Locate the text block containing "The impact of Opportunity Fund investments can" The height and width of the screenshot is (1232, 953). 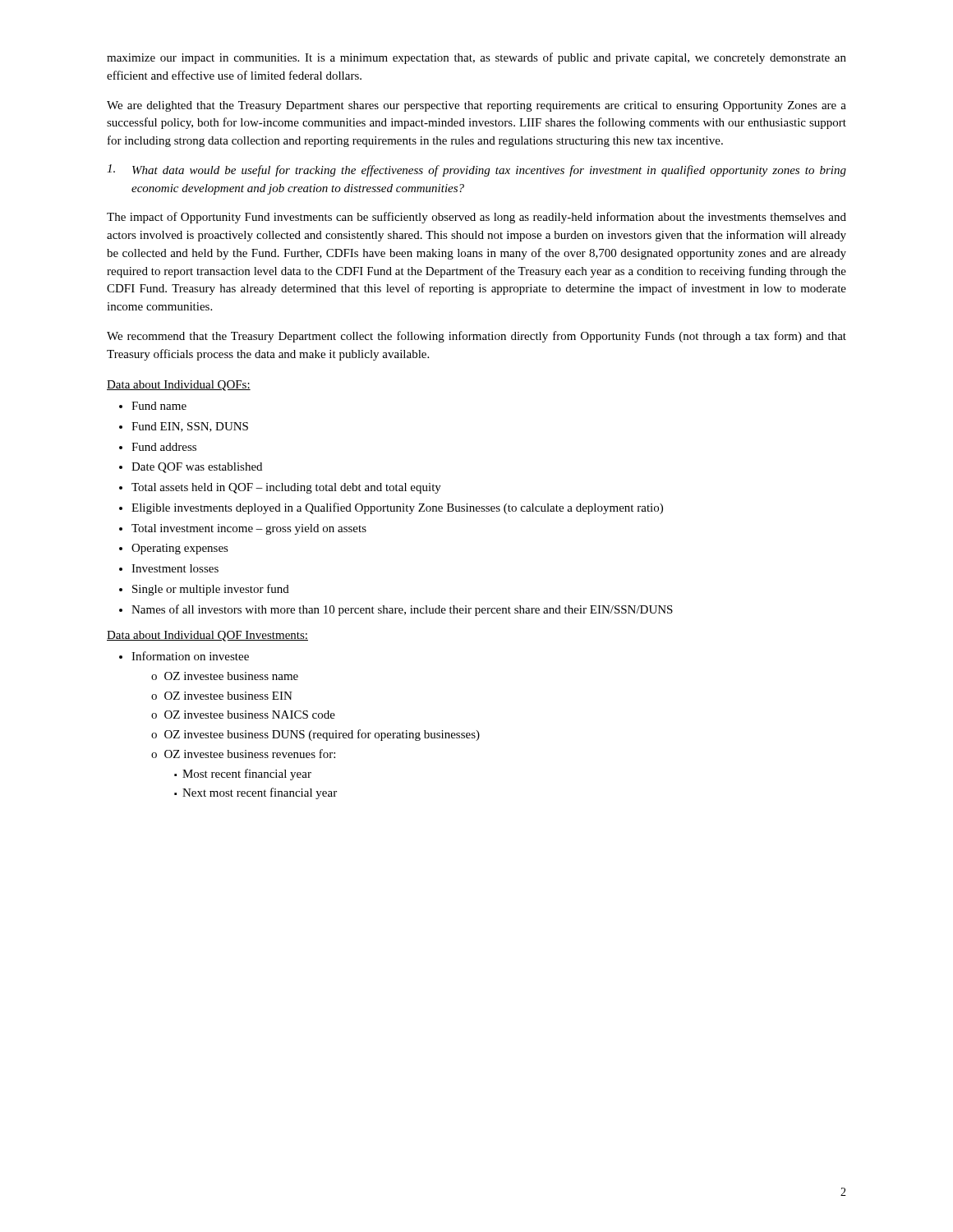coord(476,262)
